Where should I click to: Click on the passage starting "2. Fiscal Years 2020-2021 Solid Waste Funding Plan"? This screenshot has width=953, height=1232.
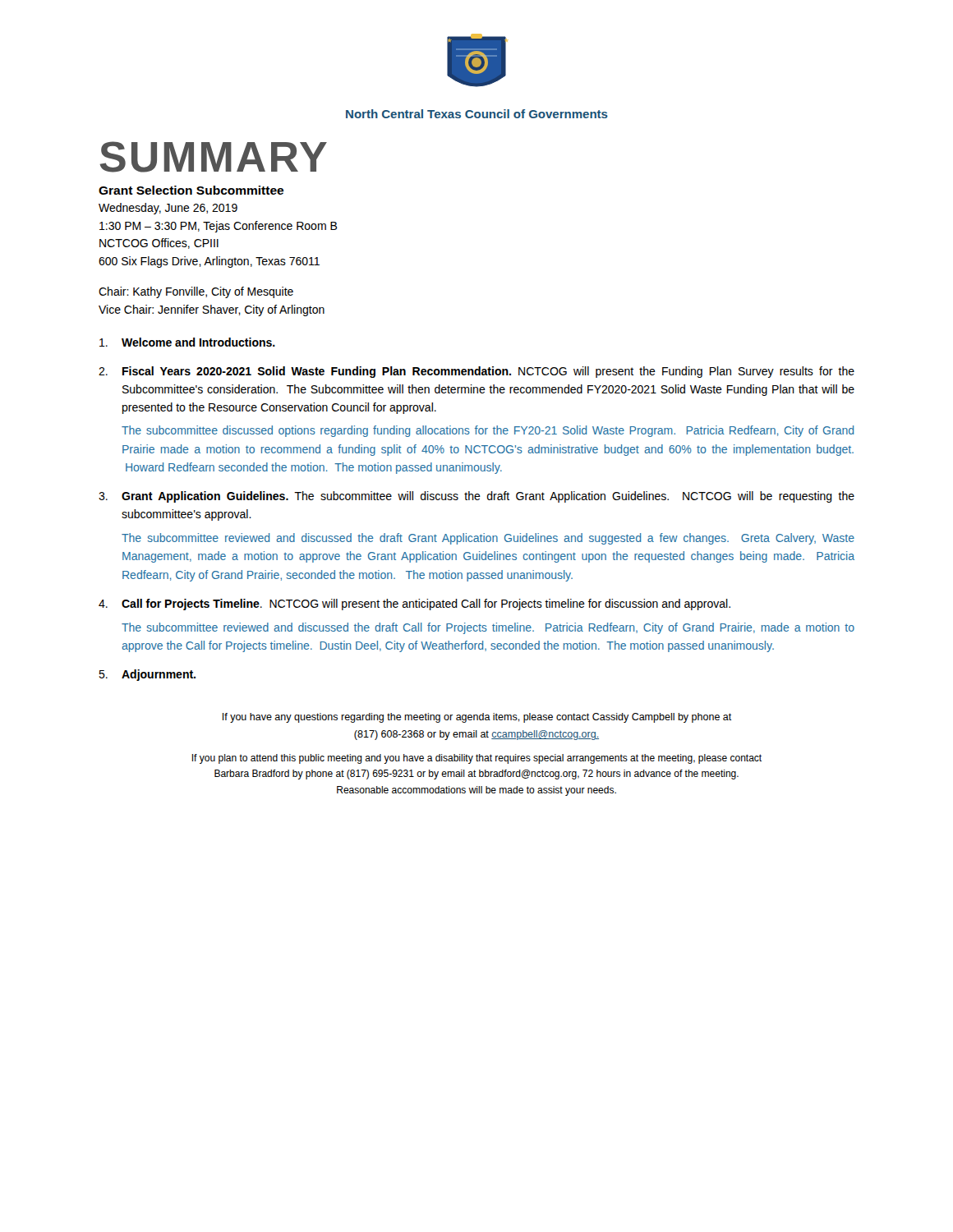pos(476,390)
